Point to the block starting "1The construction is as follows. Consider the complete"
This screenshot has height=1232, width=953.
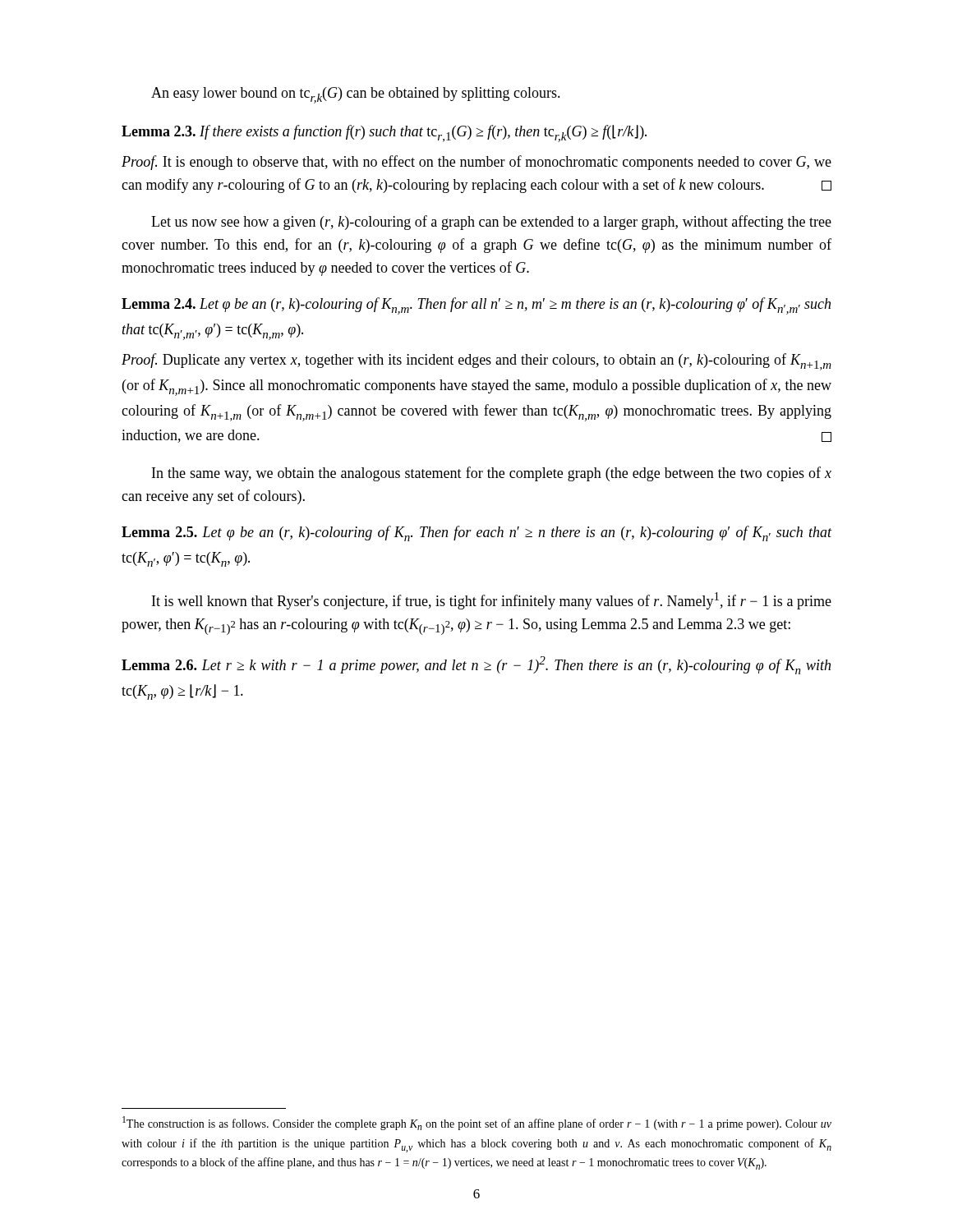point(476,1144)
